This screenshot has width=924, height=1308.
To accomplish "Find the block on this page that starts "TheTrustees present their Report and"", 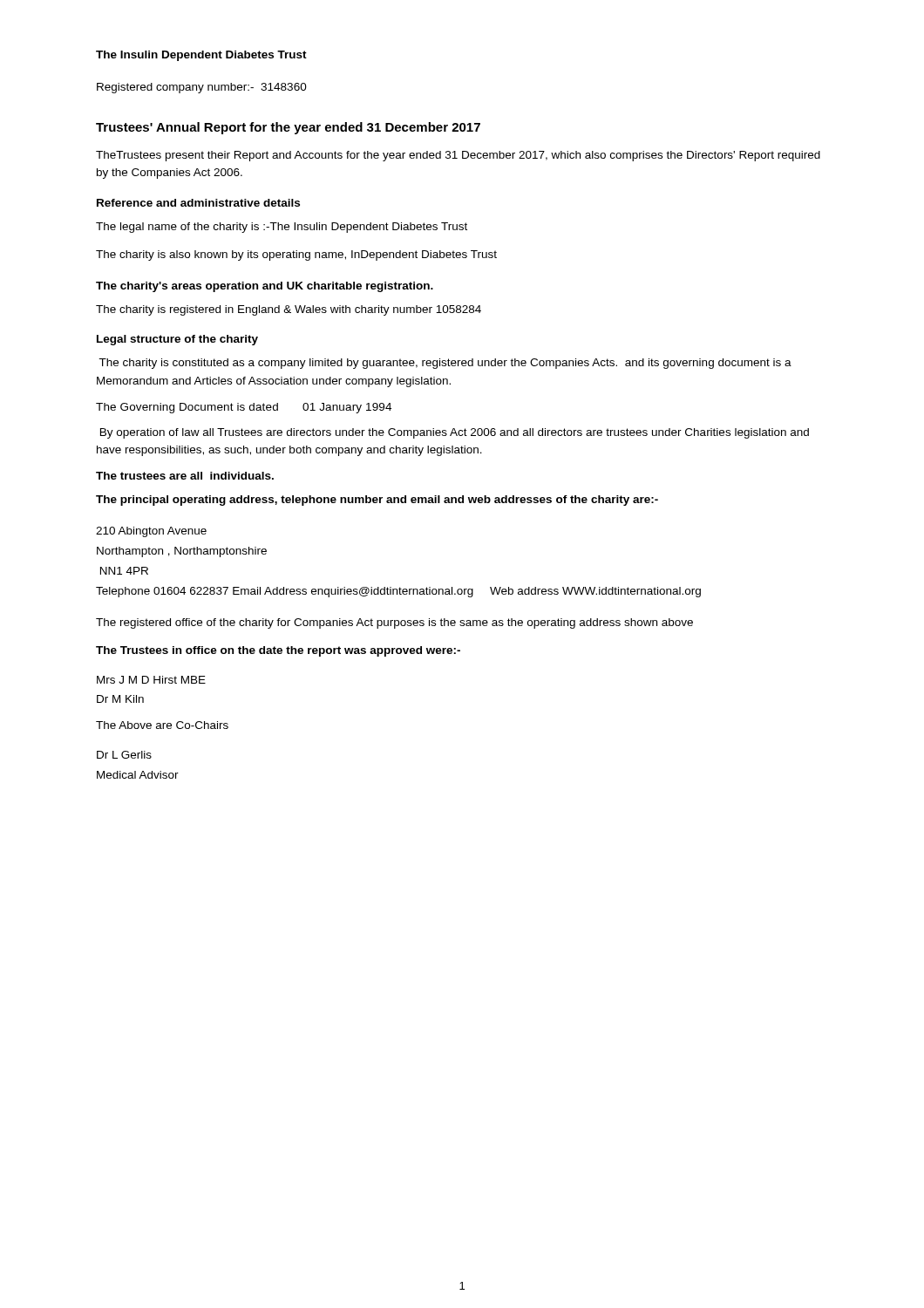I will tap(458, 164).
